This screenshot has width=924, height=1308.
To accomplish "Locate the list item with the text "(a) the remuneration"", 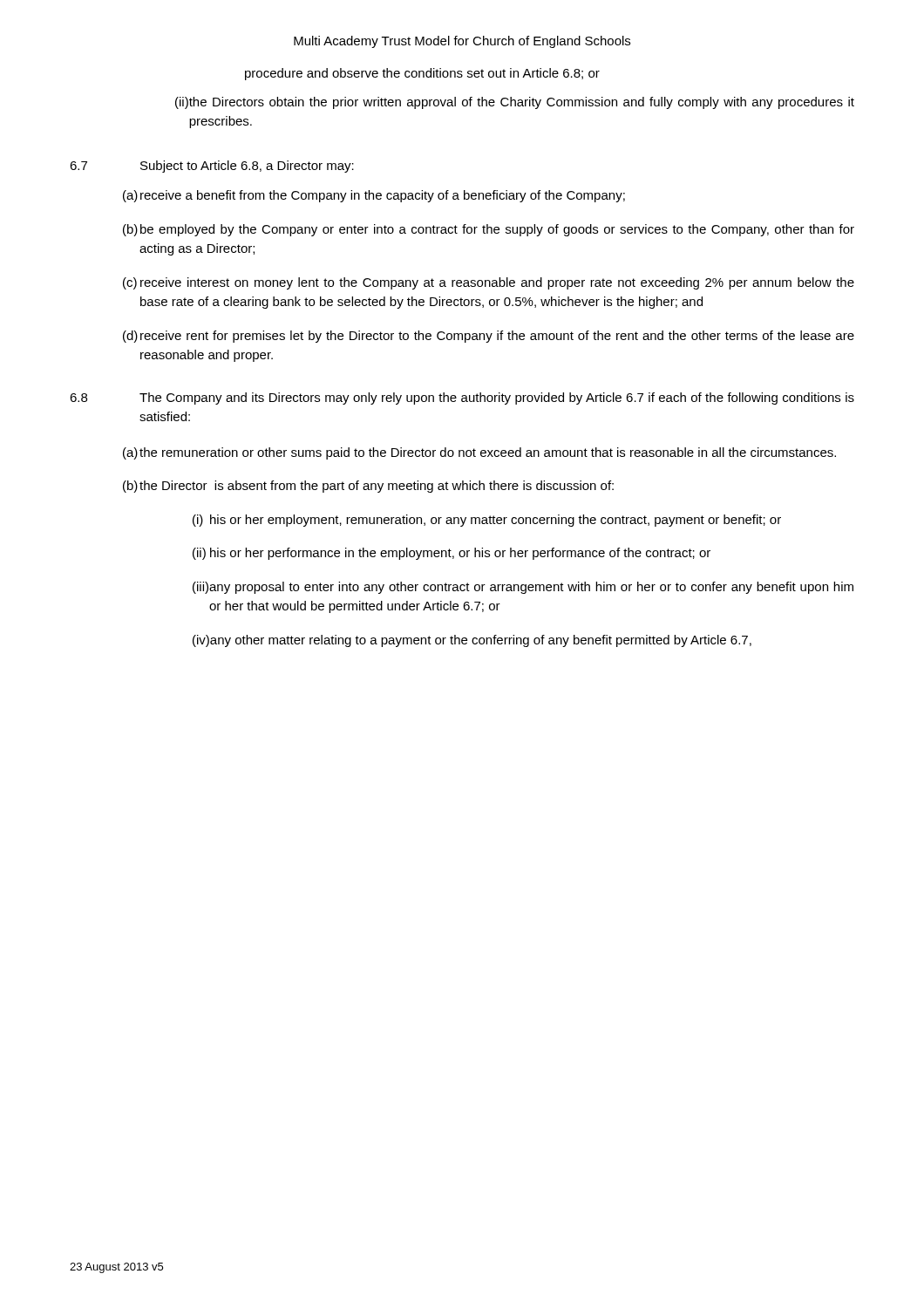I will click(x=462, y=452).
